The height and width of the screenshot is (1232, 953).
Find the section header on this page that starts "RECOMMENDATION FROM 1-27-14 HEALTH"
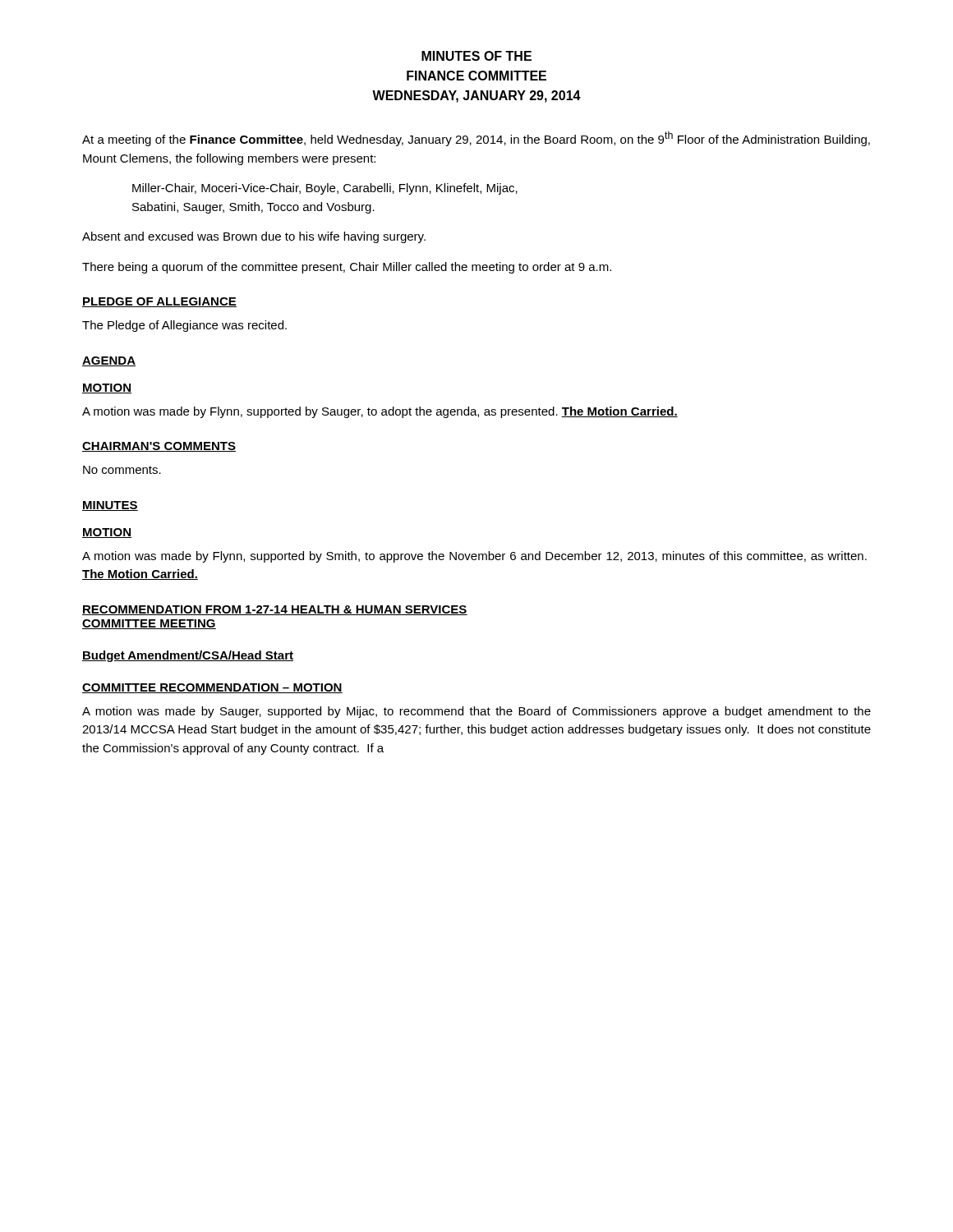275,616
